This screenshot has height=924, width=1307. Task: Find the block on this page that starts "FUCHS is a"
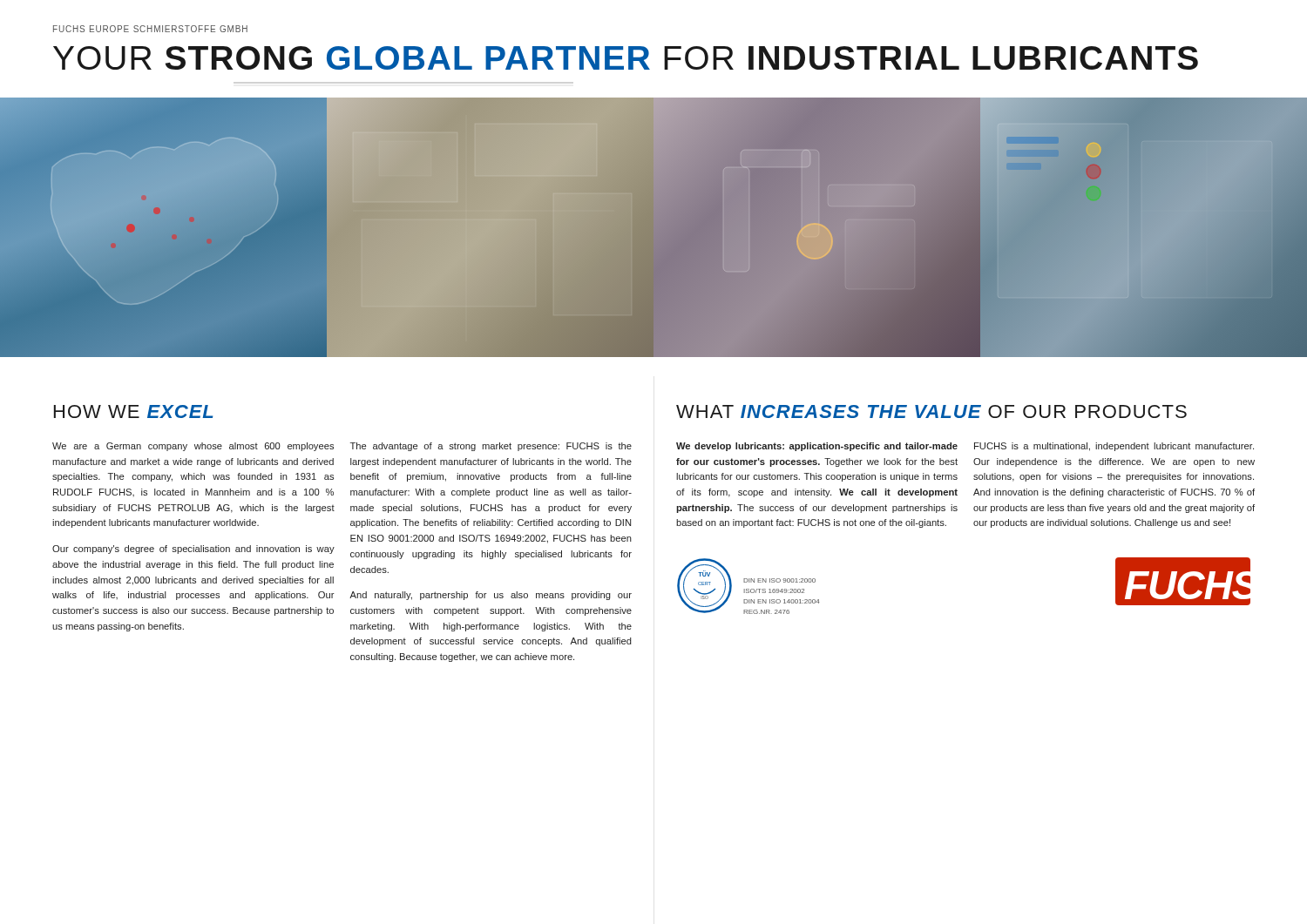coord(1114,484)
